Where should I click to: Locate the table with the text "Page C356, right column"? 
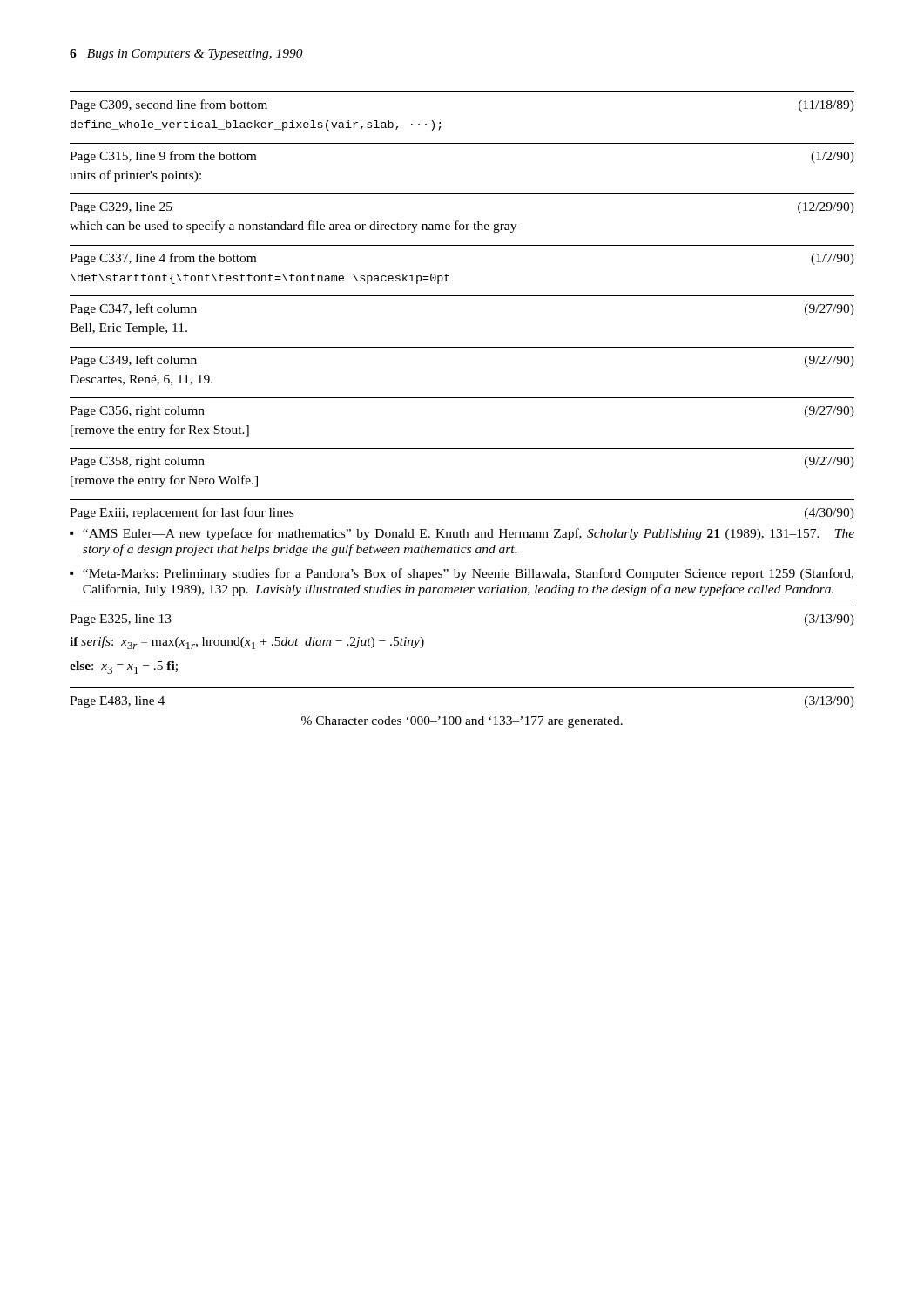click(x=462, y=418)
